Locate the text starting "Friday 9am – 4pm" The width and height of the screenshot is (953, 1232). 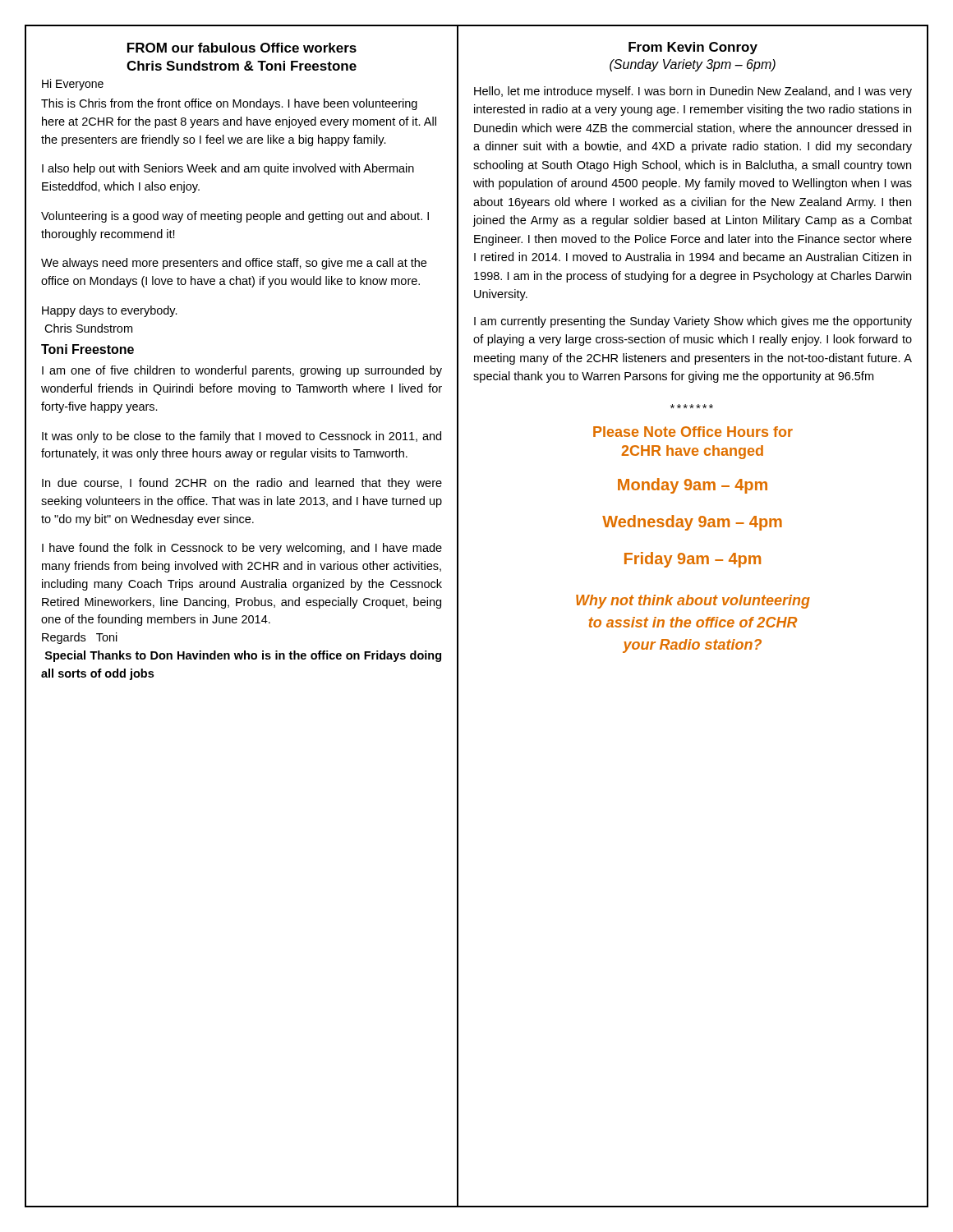(x=693, y=559)
